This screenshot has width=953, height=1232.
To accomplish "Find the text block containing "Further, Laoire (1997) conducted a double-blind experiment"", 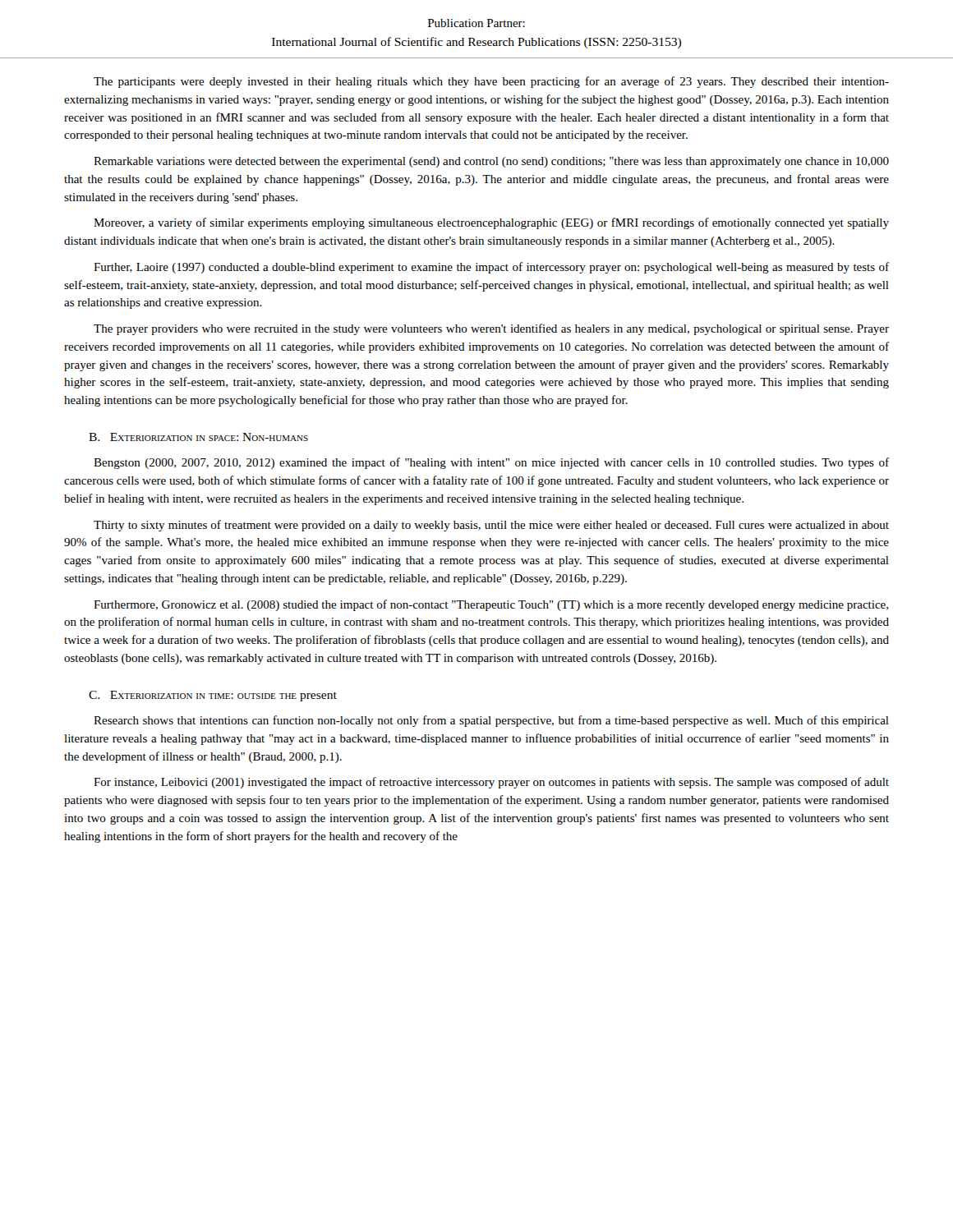I will pyautogui.click(x=476, y=285).
